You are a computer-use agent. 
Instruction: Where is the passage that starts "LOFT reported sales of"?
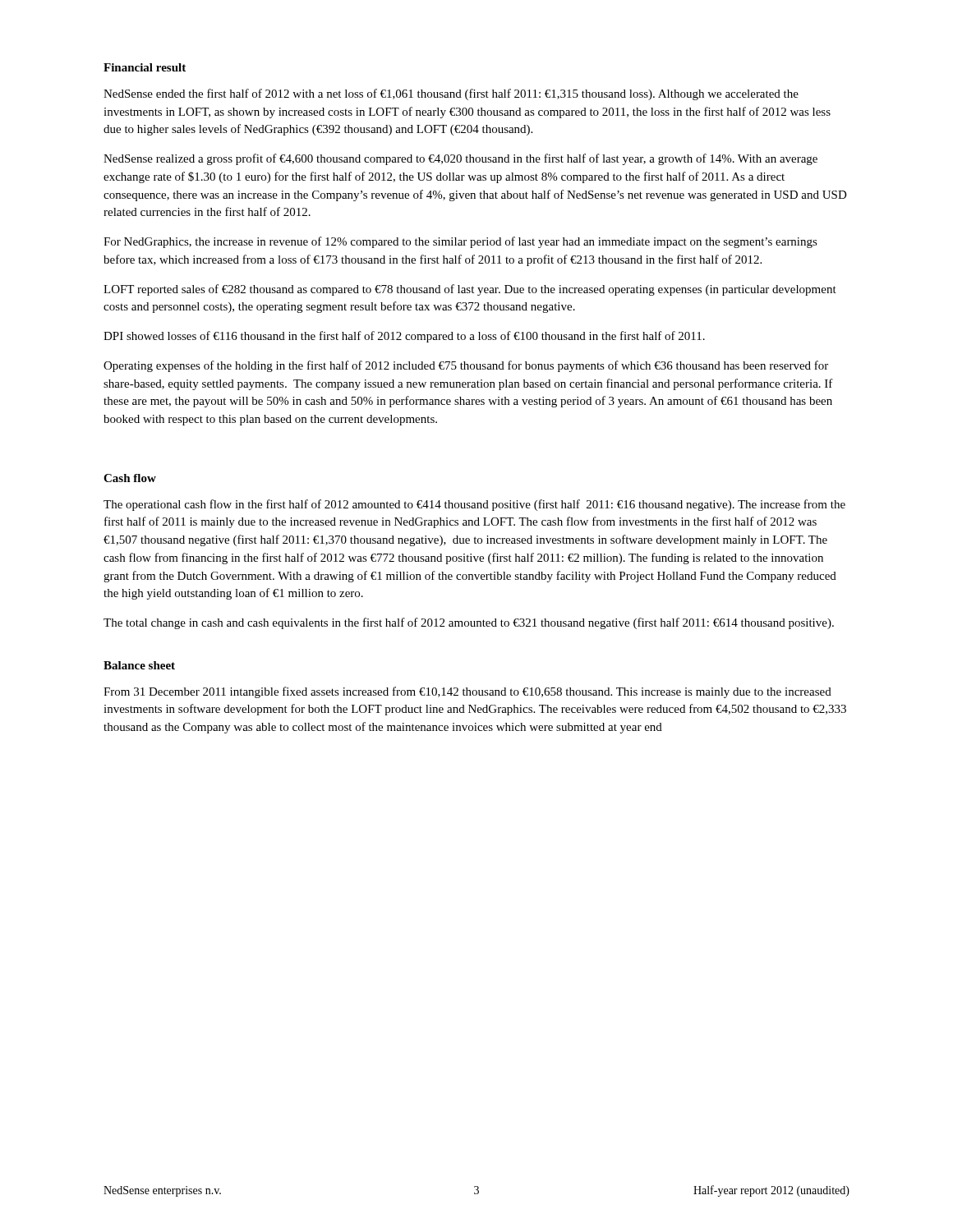click(x=470, y=298)
